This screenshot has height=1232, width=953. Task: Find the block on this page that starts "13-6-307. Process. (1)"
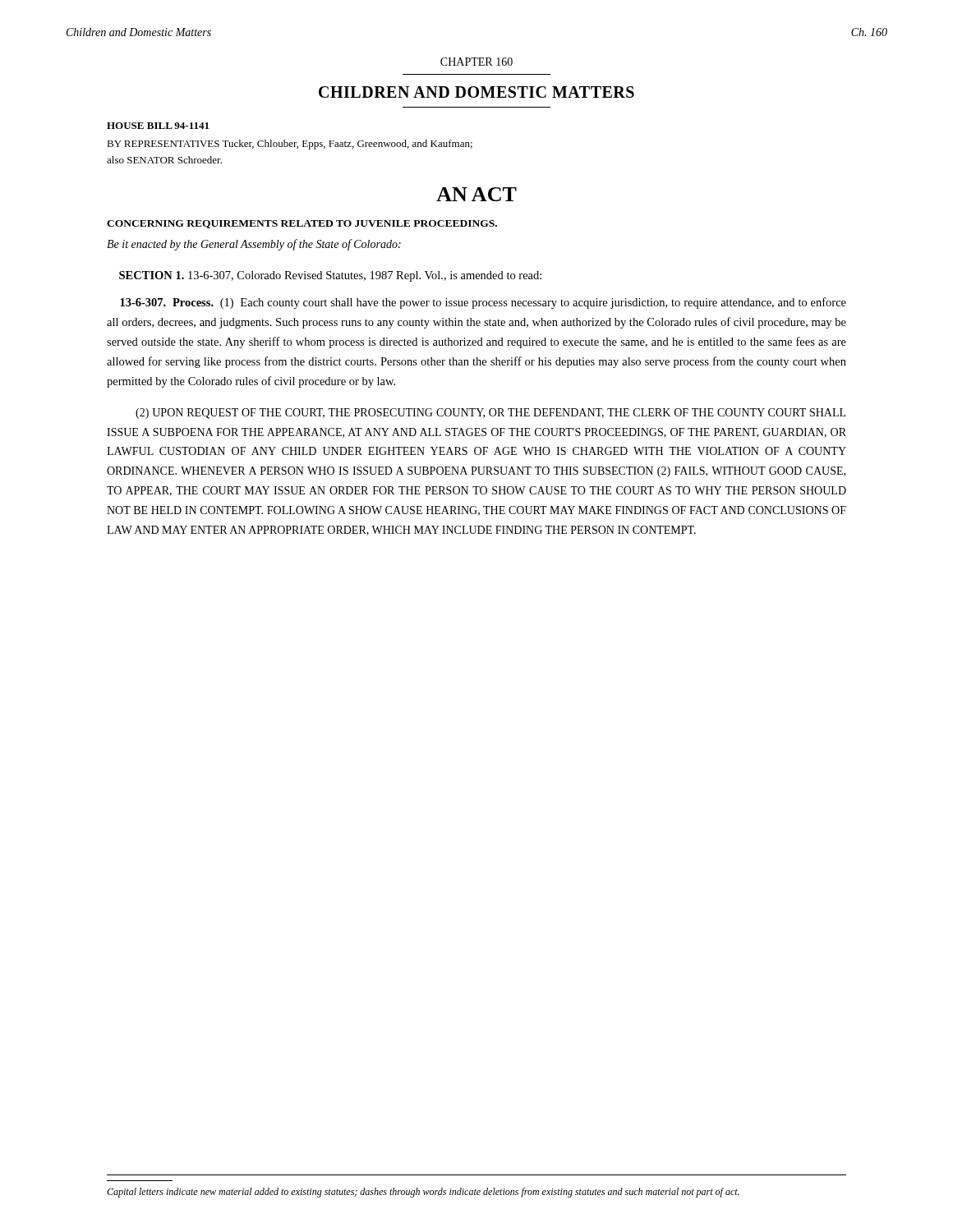point(476,342)
